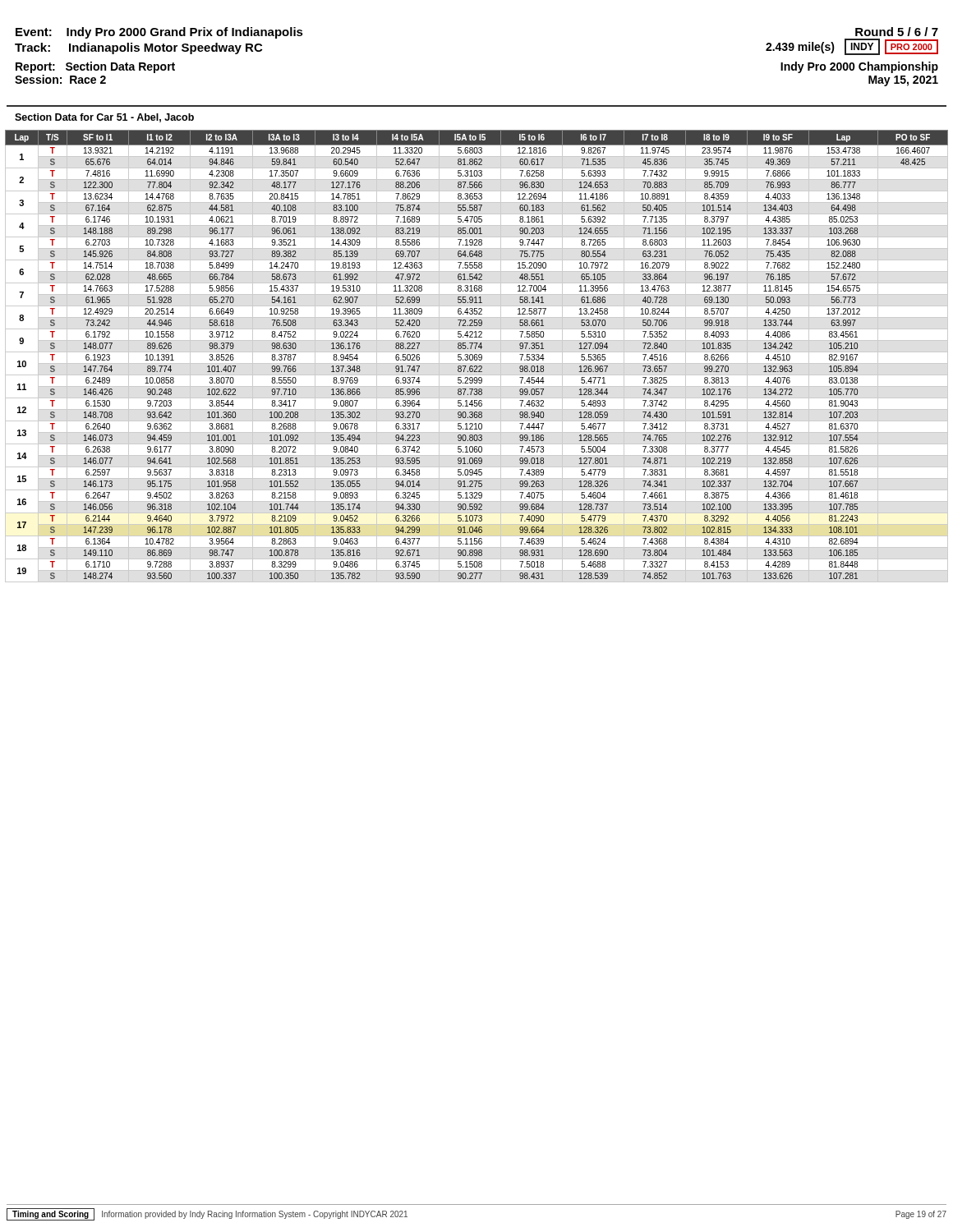Select a section header
Screen dimensions: 1232x953
[x=104, y=117]
